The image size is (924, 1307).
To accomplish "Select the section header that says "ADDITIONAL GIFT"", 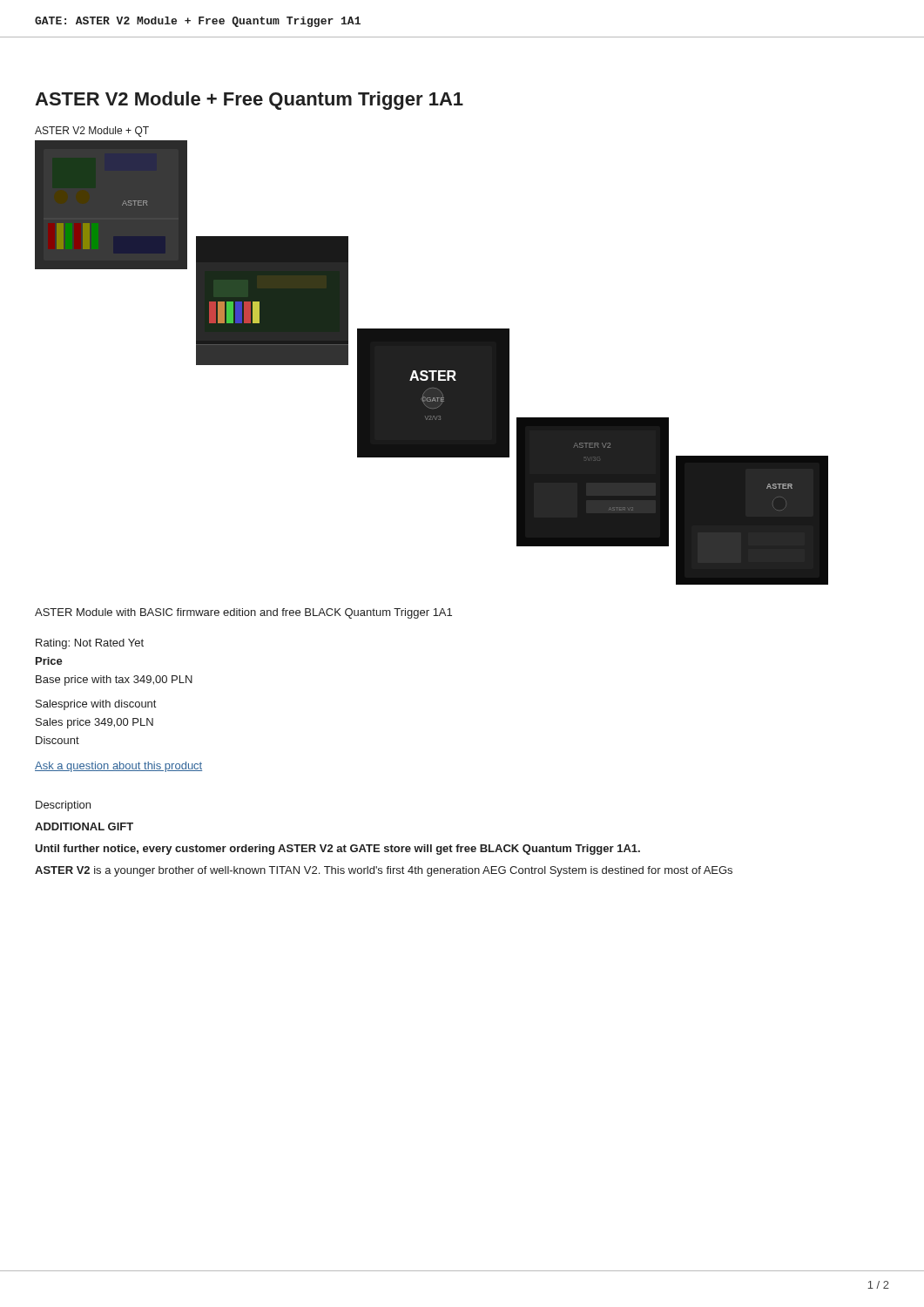I will pos(84,827).
